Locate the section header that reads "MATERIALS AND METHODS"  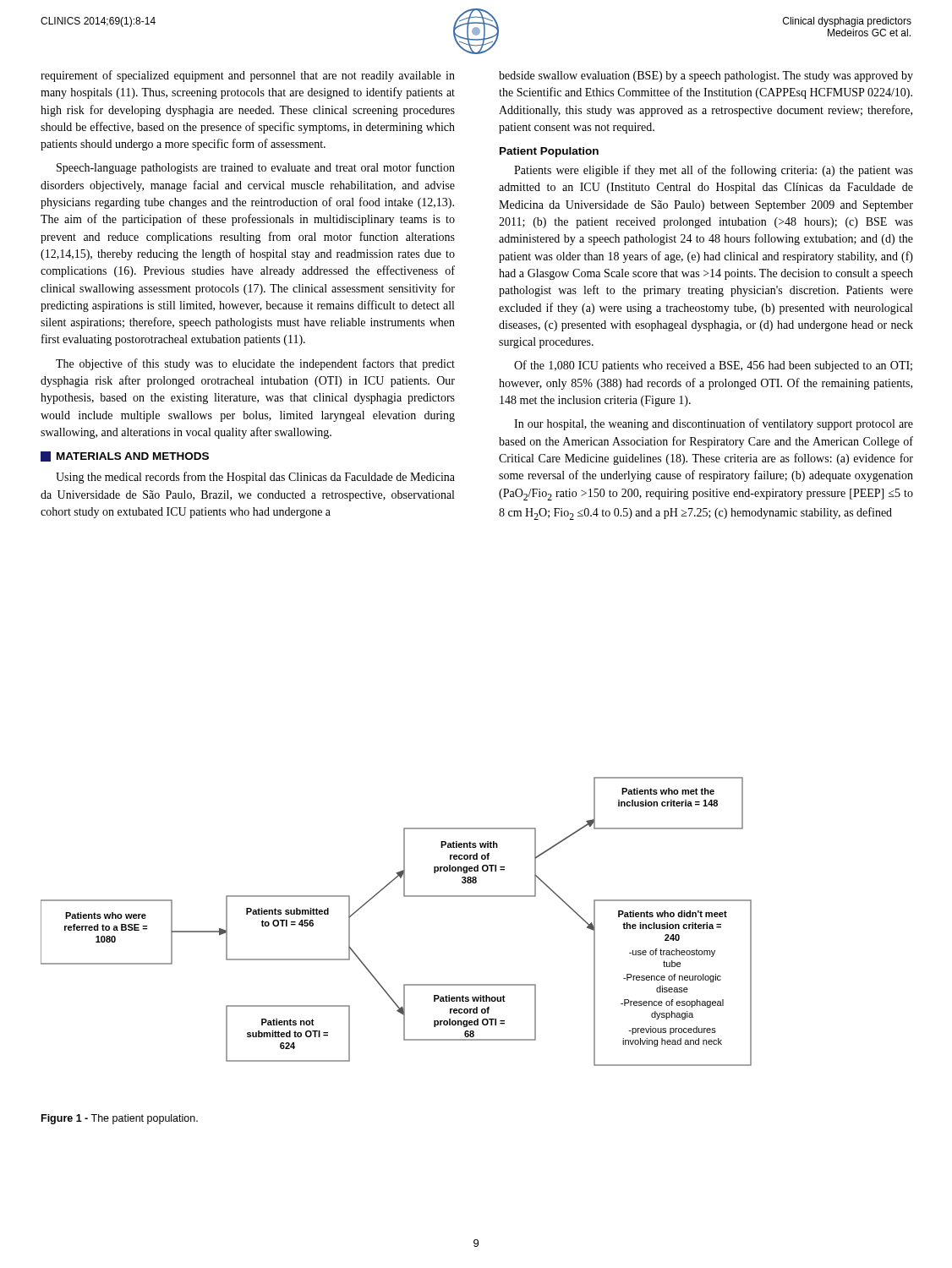click(x=125, y=456)
